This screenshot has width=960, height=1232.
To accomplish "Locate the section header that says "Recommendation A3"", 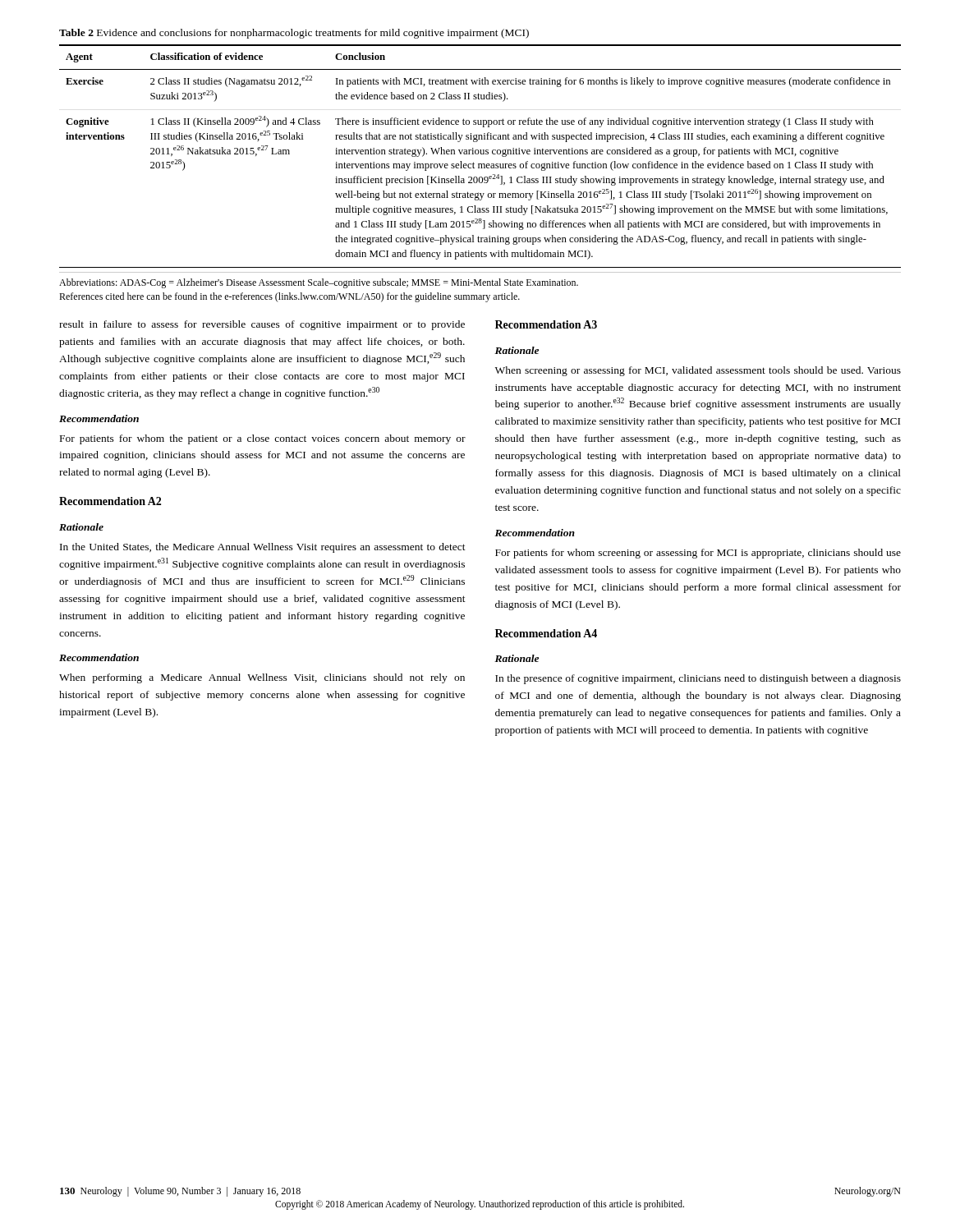I will pos(546,325).
